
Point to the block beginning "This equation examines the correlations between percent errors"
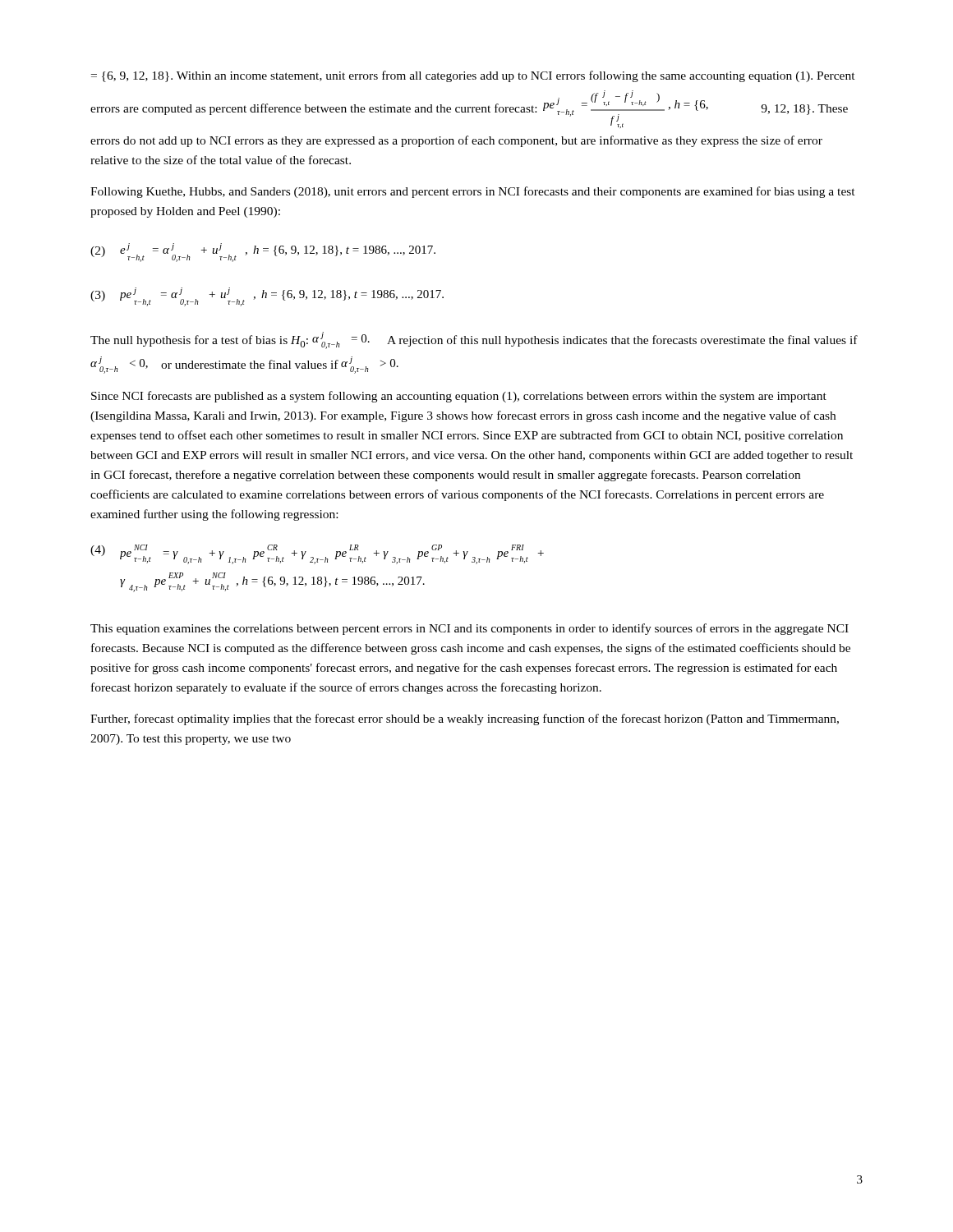point(471,657)
